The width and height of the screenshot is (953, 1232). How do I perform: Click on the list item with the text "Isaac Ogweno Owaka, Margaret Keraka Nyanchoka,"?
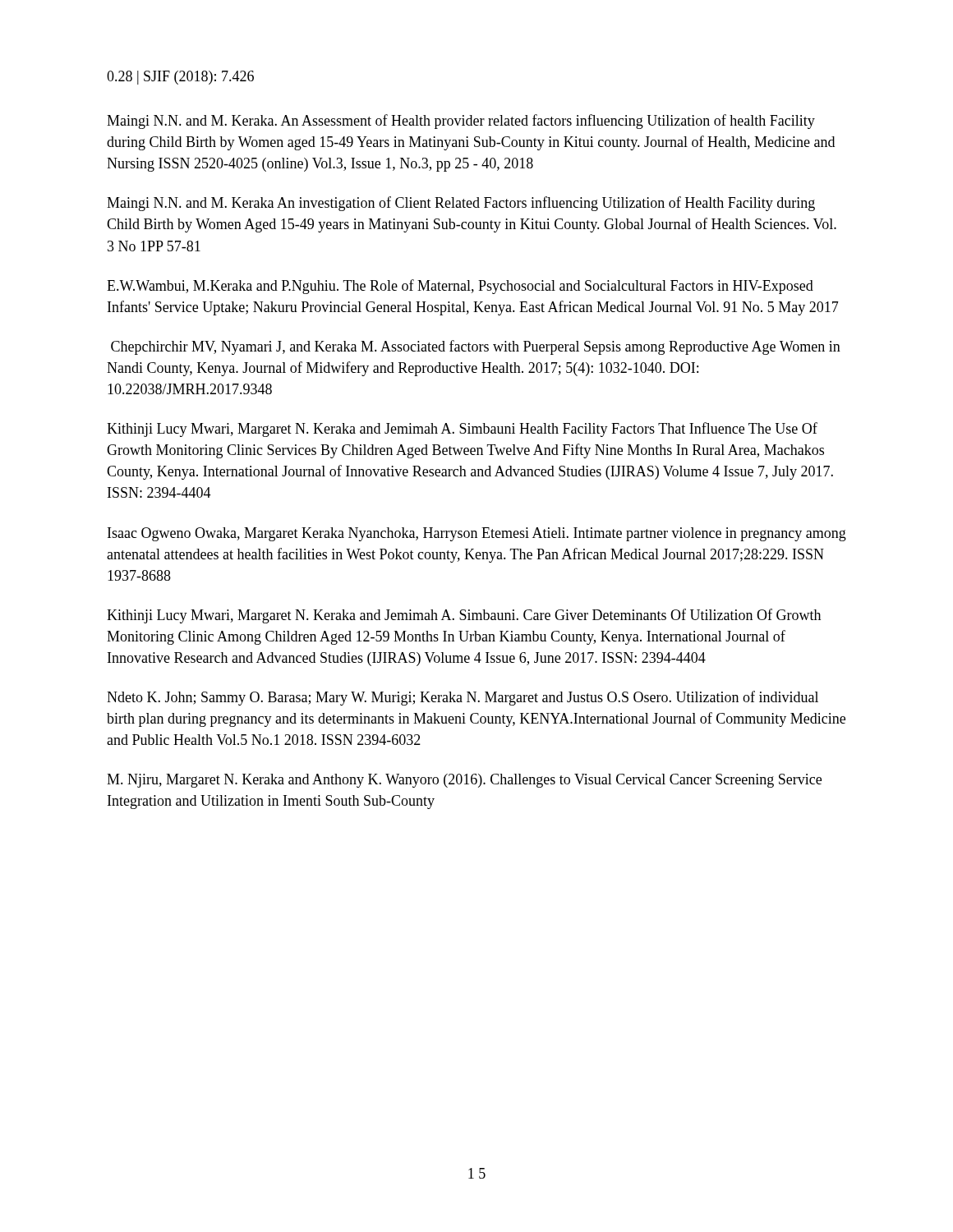coord(476,554)
